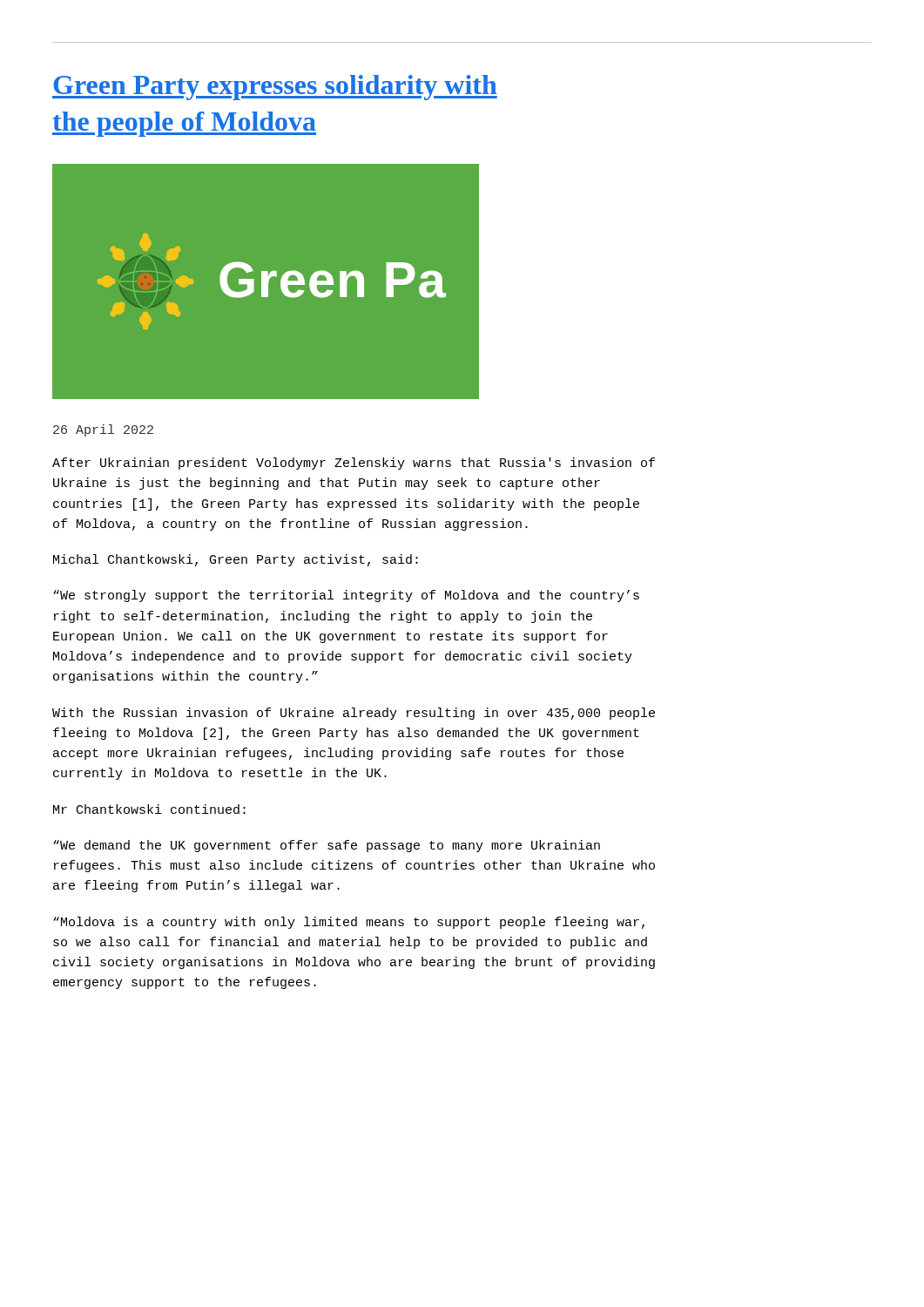Locate the block starting "With the Russian invasion"
924x1307 pixels.
tap(354, 744)
